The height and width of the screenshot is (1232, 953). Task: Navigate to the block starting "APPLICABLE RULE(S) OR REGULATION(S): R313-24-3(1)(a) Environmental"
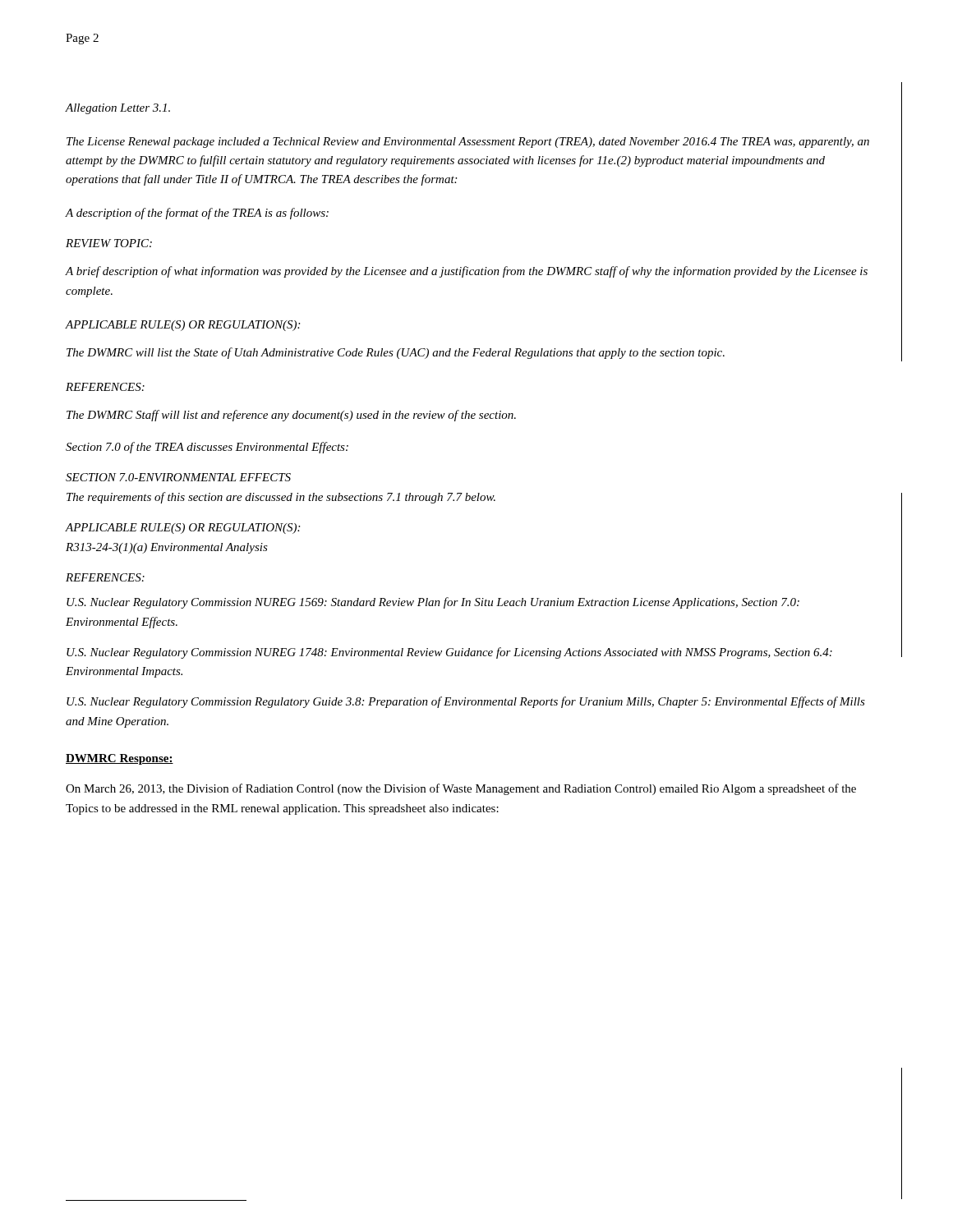tap(183, 529)
